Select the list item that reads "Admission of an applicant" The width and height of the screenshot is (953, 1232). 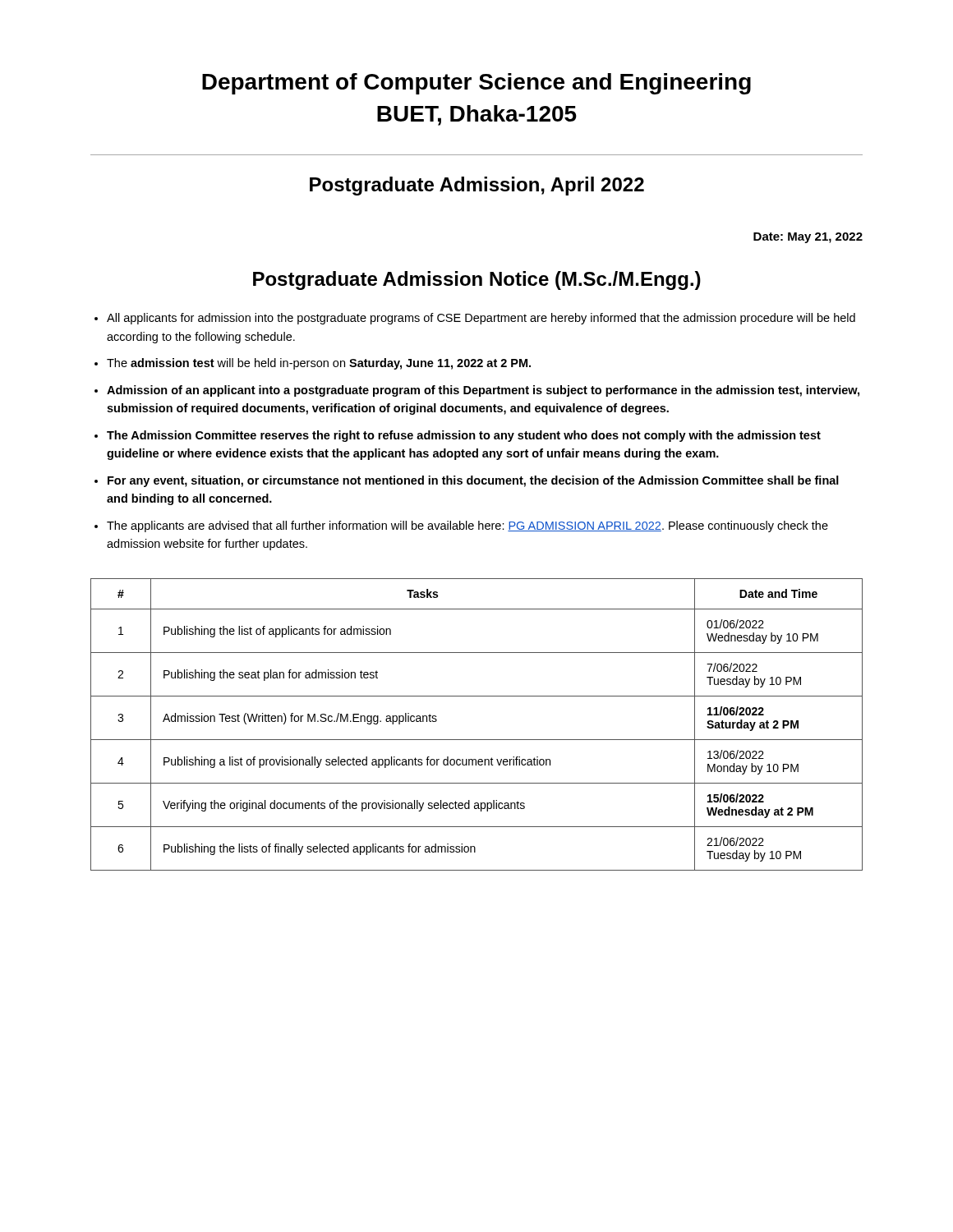(484, 399)
